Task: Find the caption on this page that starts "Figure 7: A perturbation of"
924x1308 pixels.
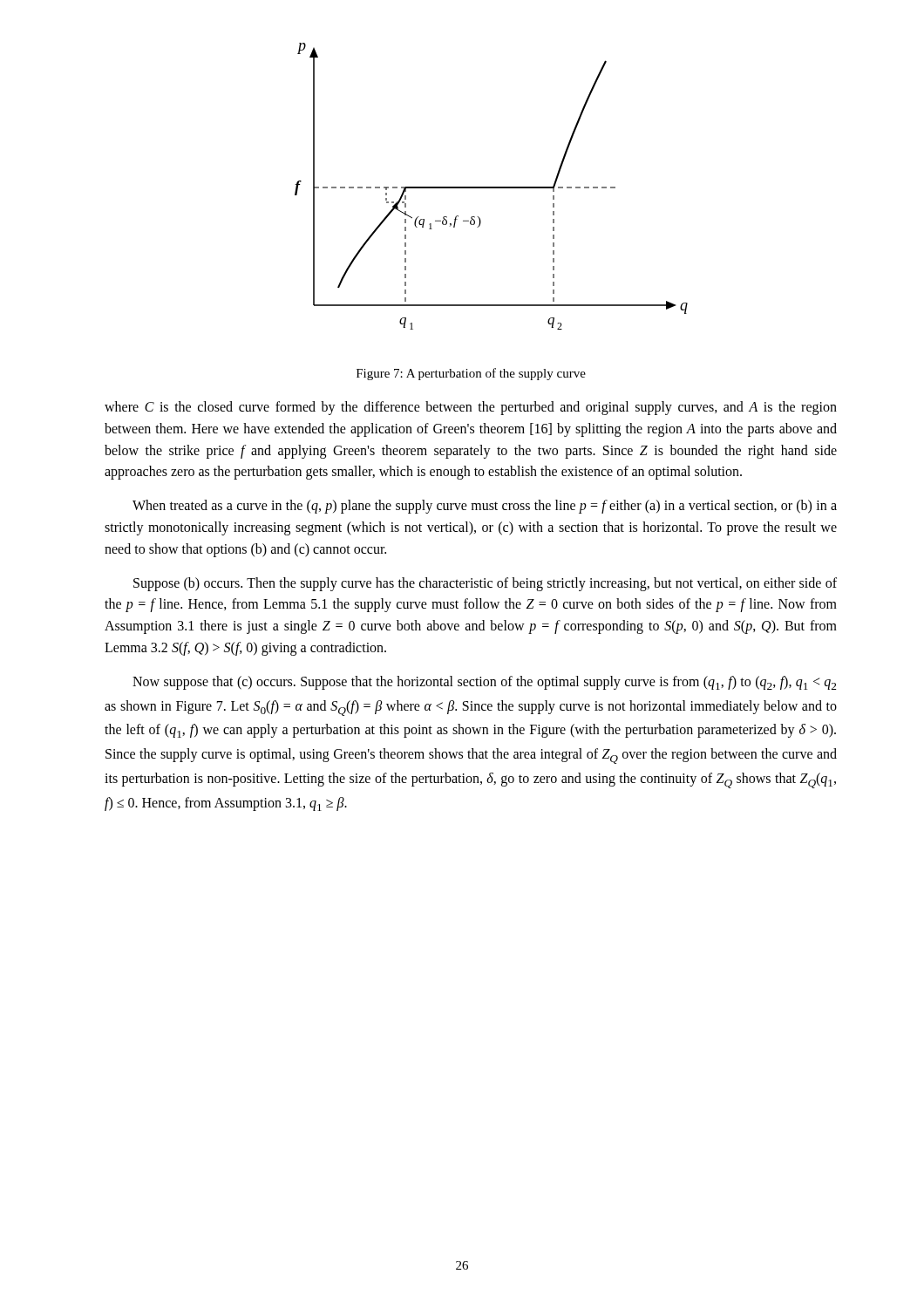Action: click(471, 373)
